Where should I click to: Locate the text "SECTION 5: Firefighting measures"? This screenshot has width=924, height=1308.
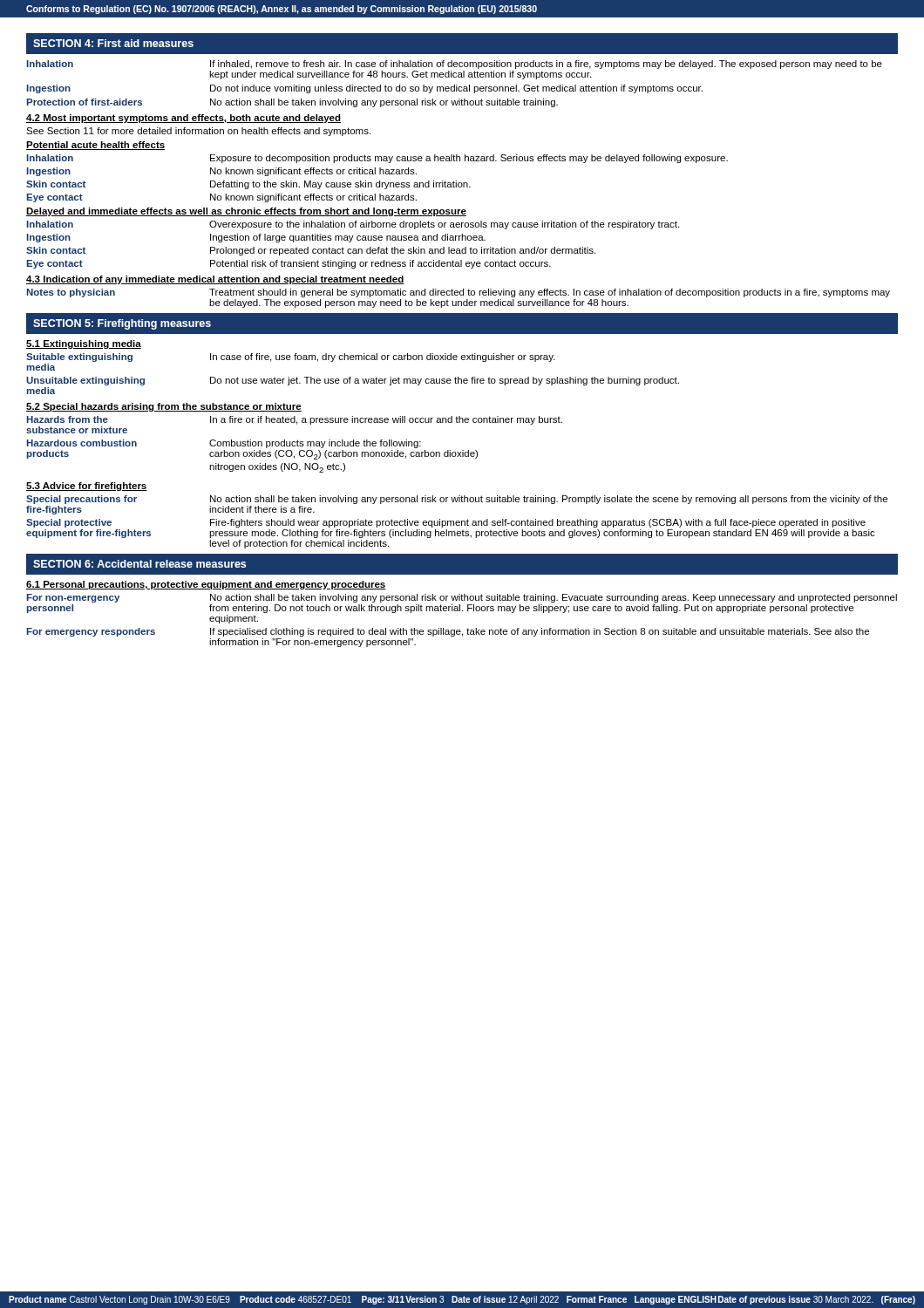coord(122,324)
